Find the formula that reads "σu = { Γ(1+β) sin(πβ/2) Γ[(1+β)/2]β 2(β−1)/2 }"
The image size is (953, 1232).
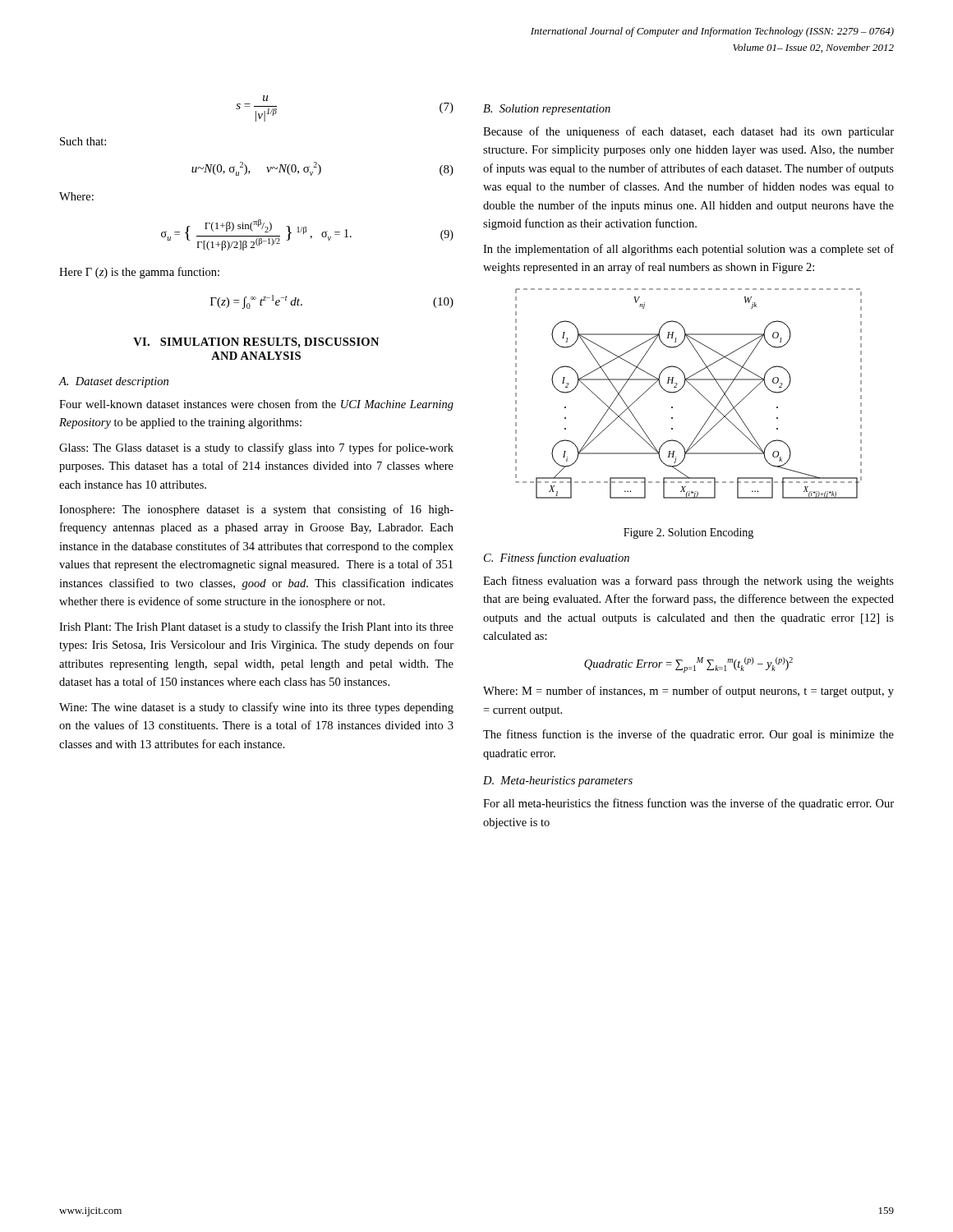coord(307,235)
